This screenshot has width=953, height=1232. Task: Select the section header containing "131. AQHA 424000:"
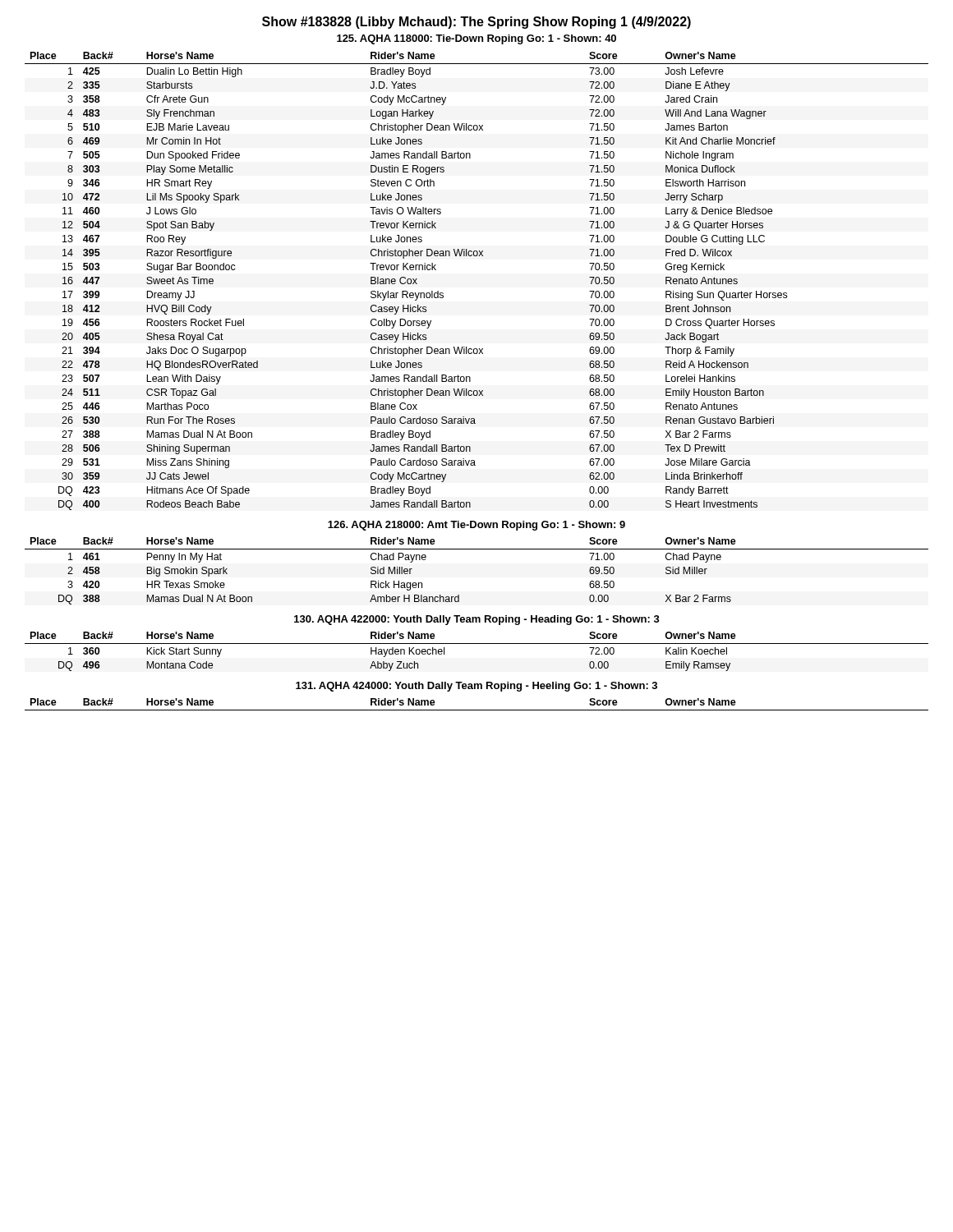tap(476, 685)
